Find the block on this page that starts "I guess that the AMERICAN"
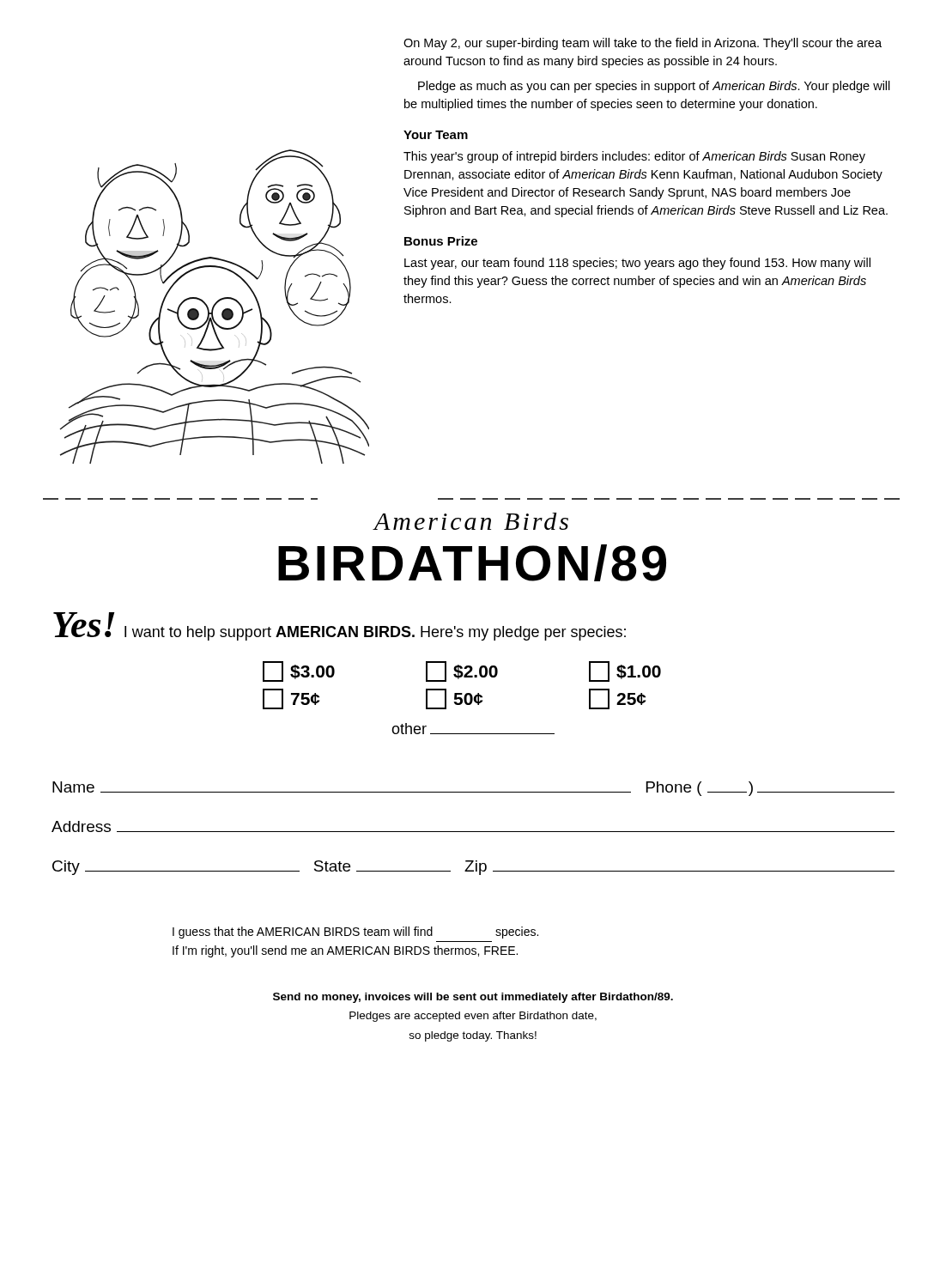 tap(356, 941)
